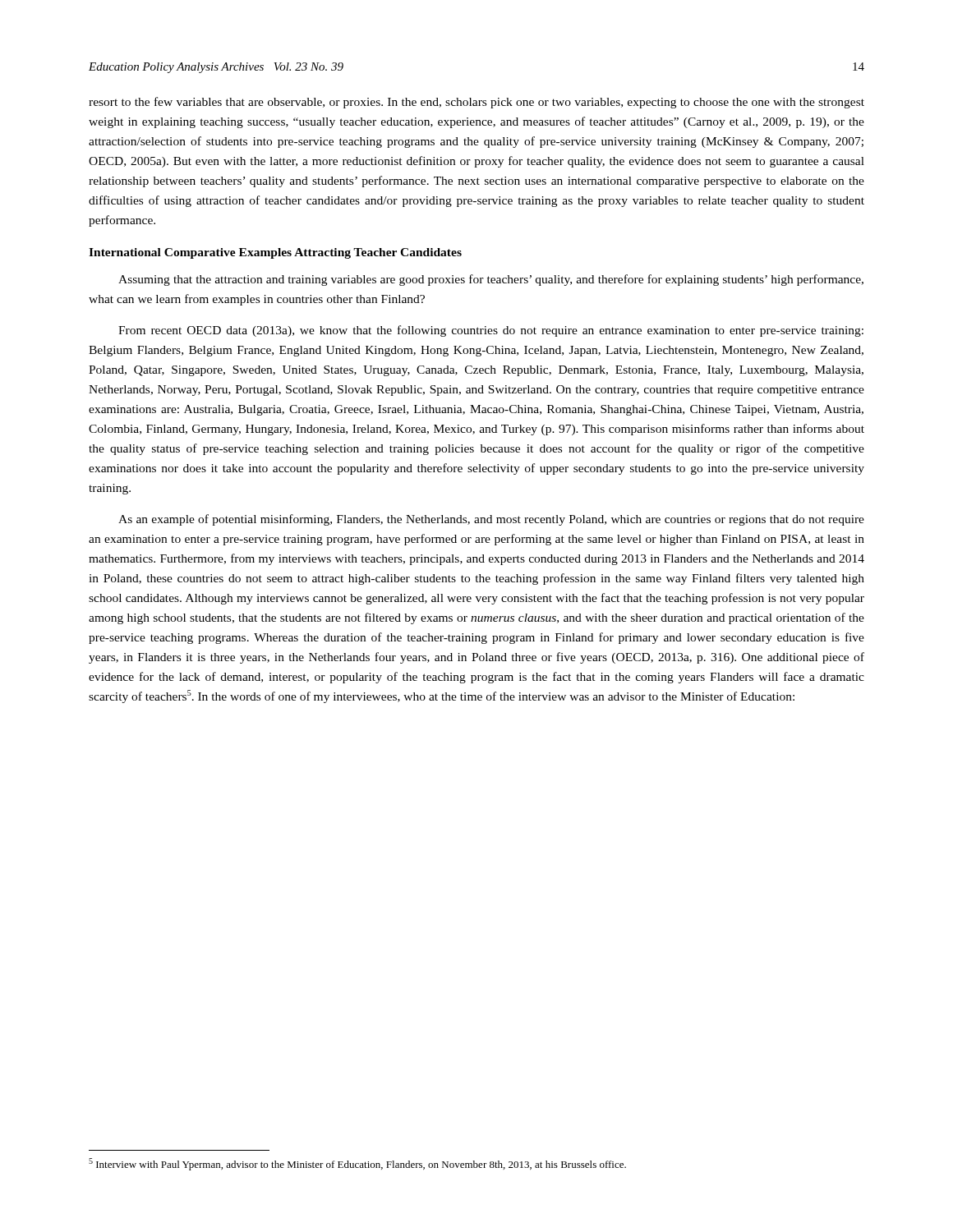Locate the text block containing "resort to the few"
The image size is (953, 1232).
[x=476, y=161]
